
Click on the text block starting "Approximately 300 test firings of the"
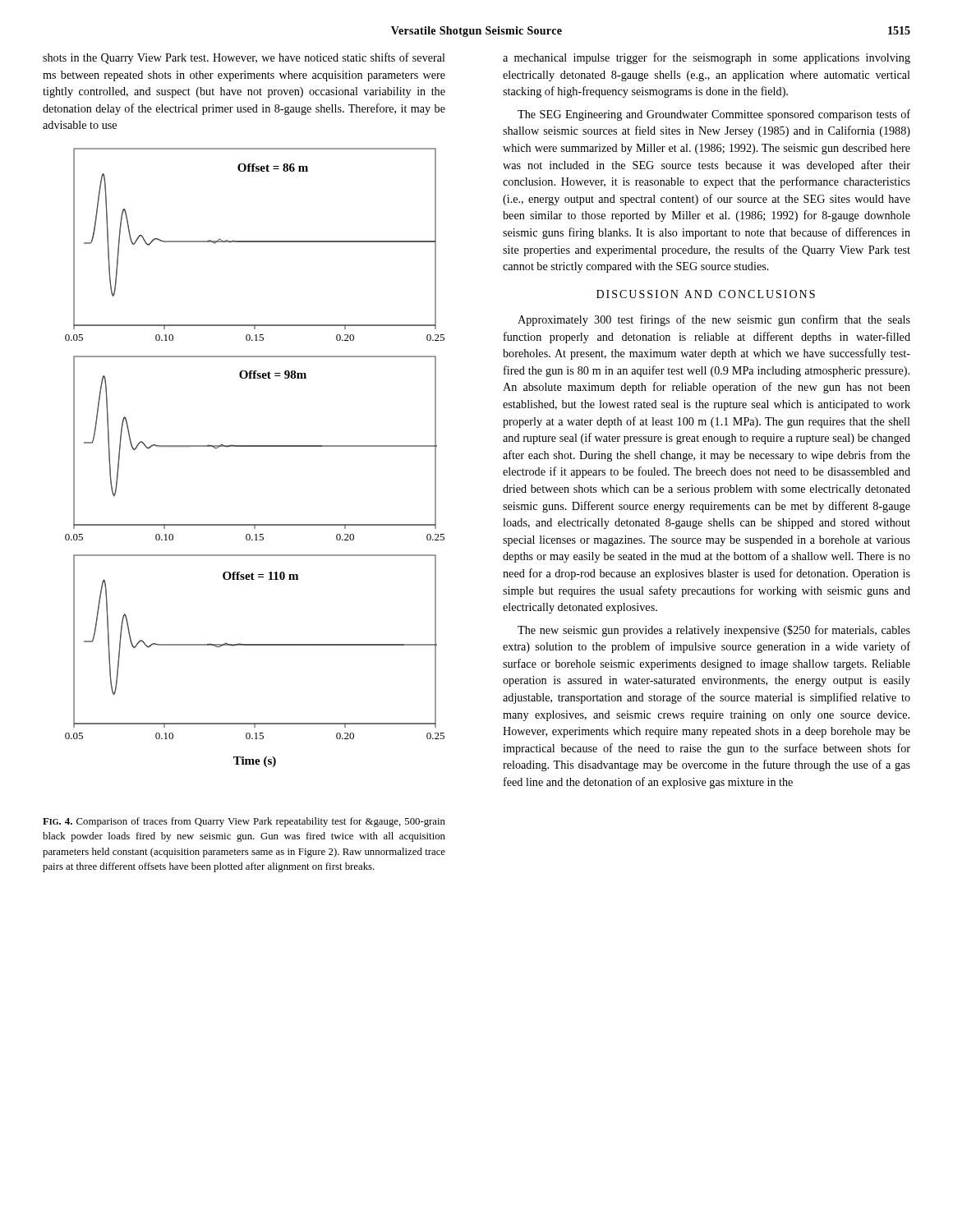point(707,551)
